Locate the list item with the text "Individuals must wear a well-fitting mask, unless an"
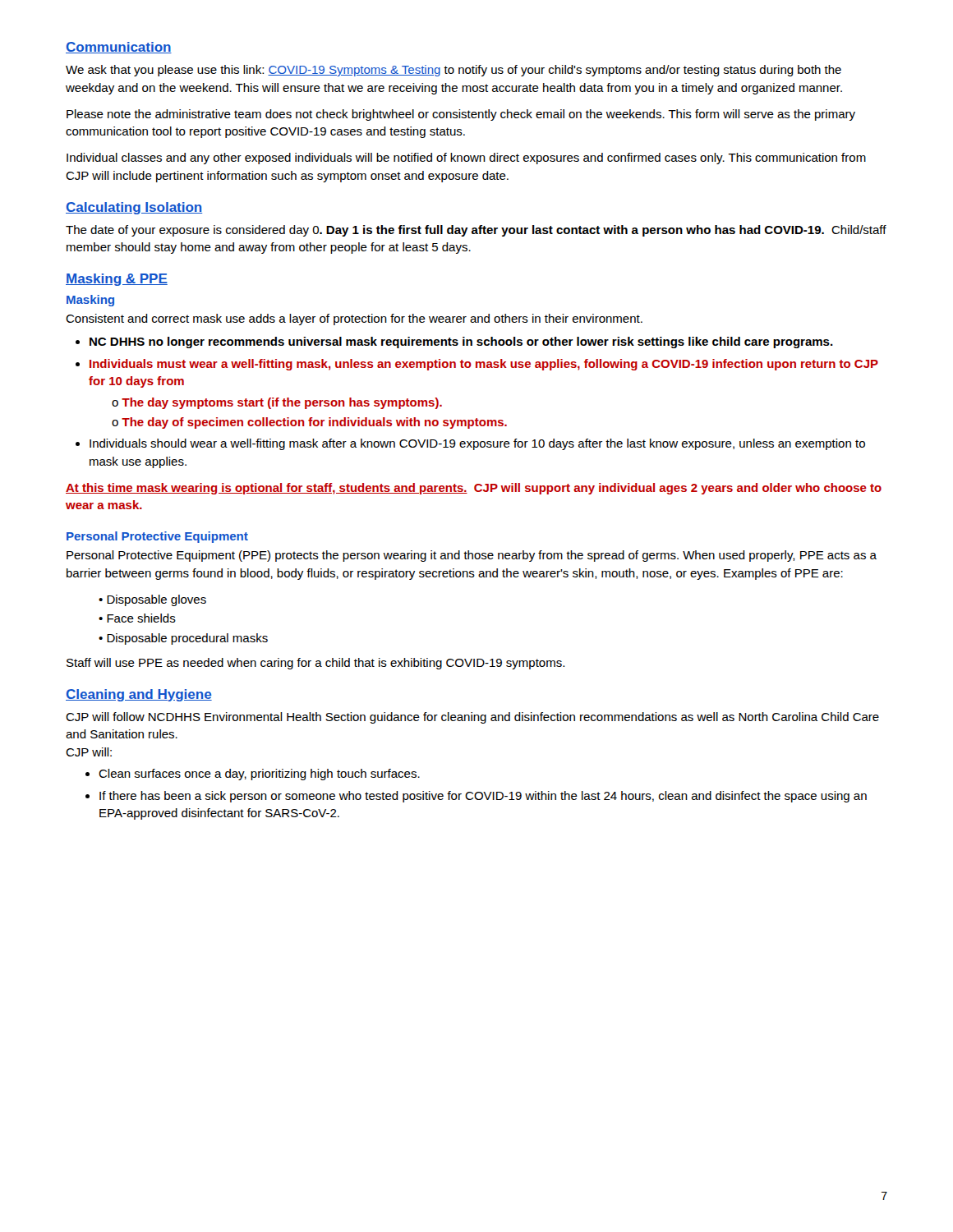 (x=484, y=365)
